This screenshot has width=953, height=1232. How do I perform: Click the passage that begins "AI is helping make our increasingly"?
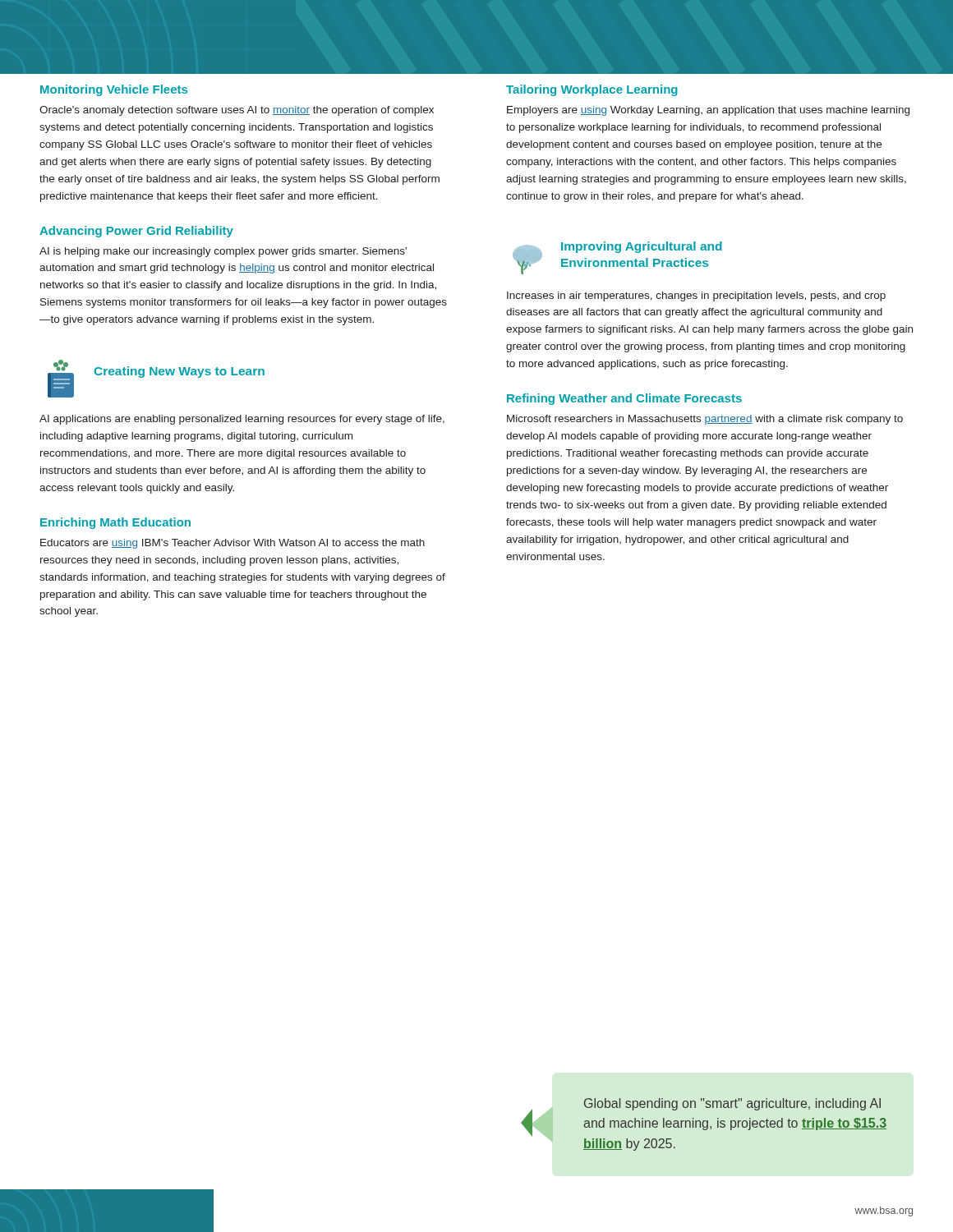tap(243, 286)
